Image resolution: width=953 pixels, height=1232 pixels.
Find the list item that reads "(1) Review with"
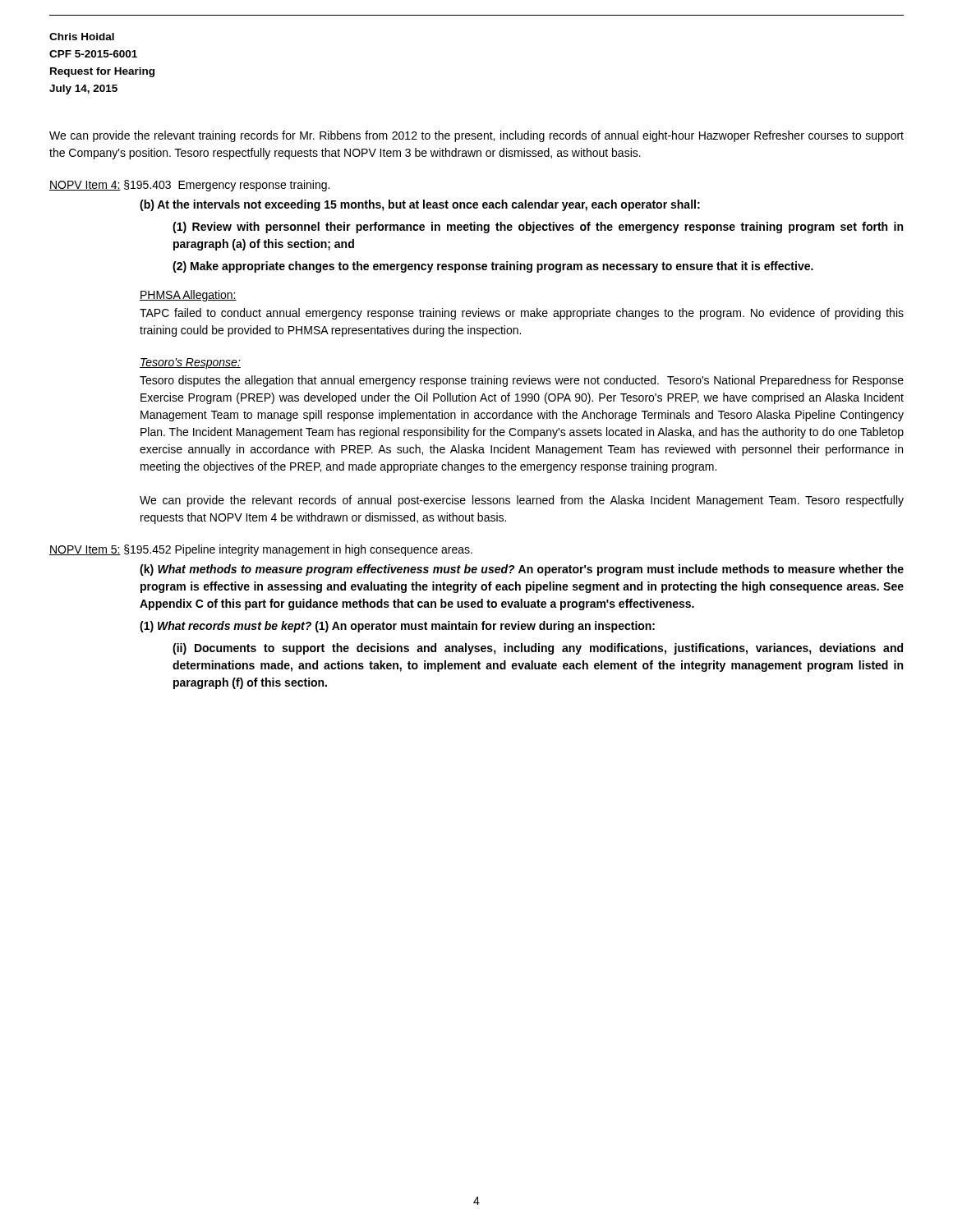[x=538, y=236]
